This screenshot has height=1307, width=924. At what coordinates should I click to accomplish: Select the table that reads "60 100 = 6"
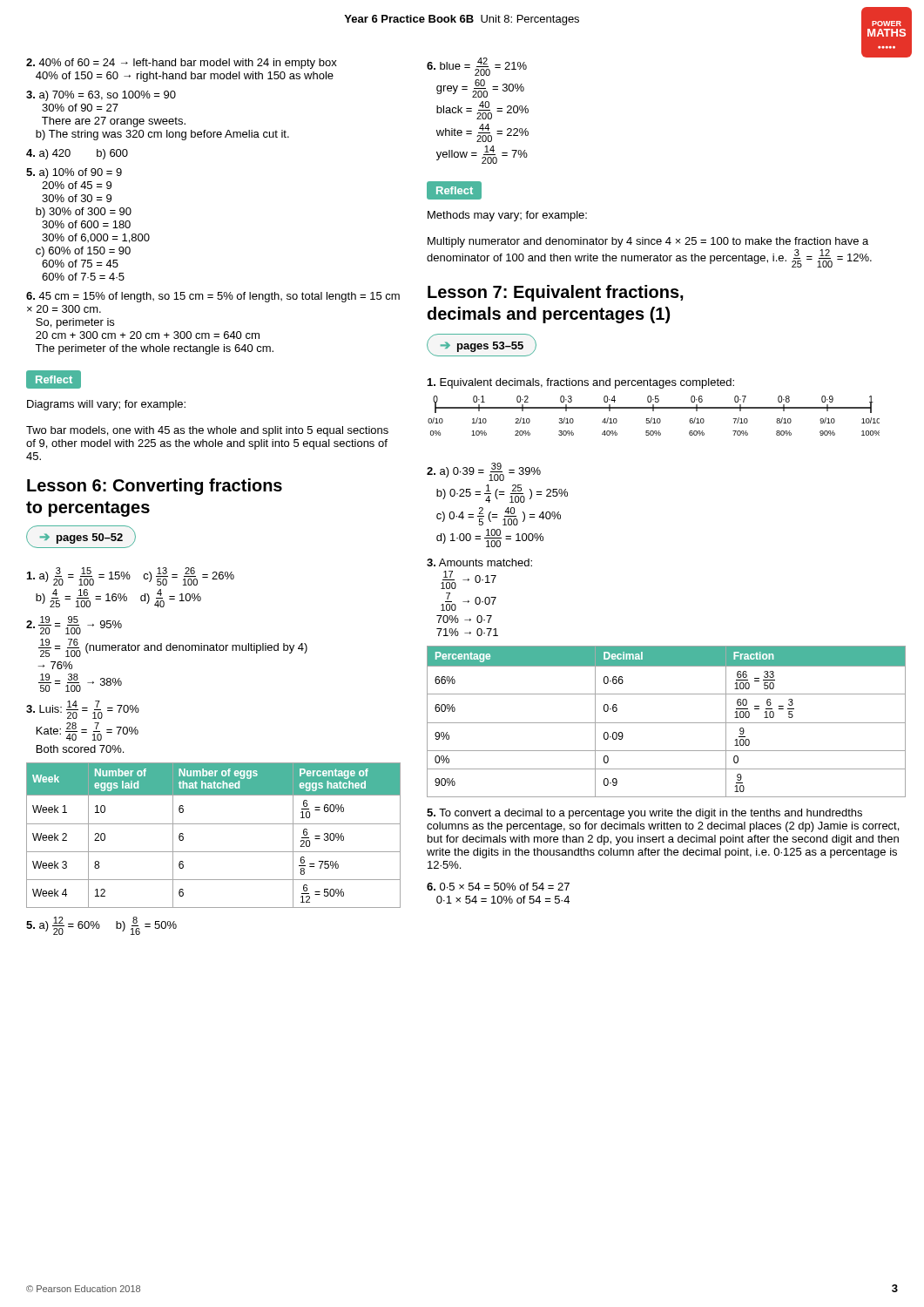coord(666,722)
